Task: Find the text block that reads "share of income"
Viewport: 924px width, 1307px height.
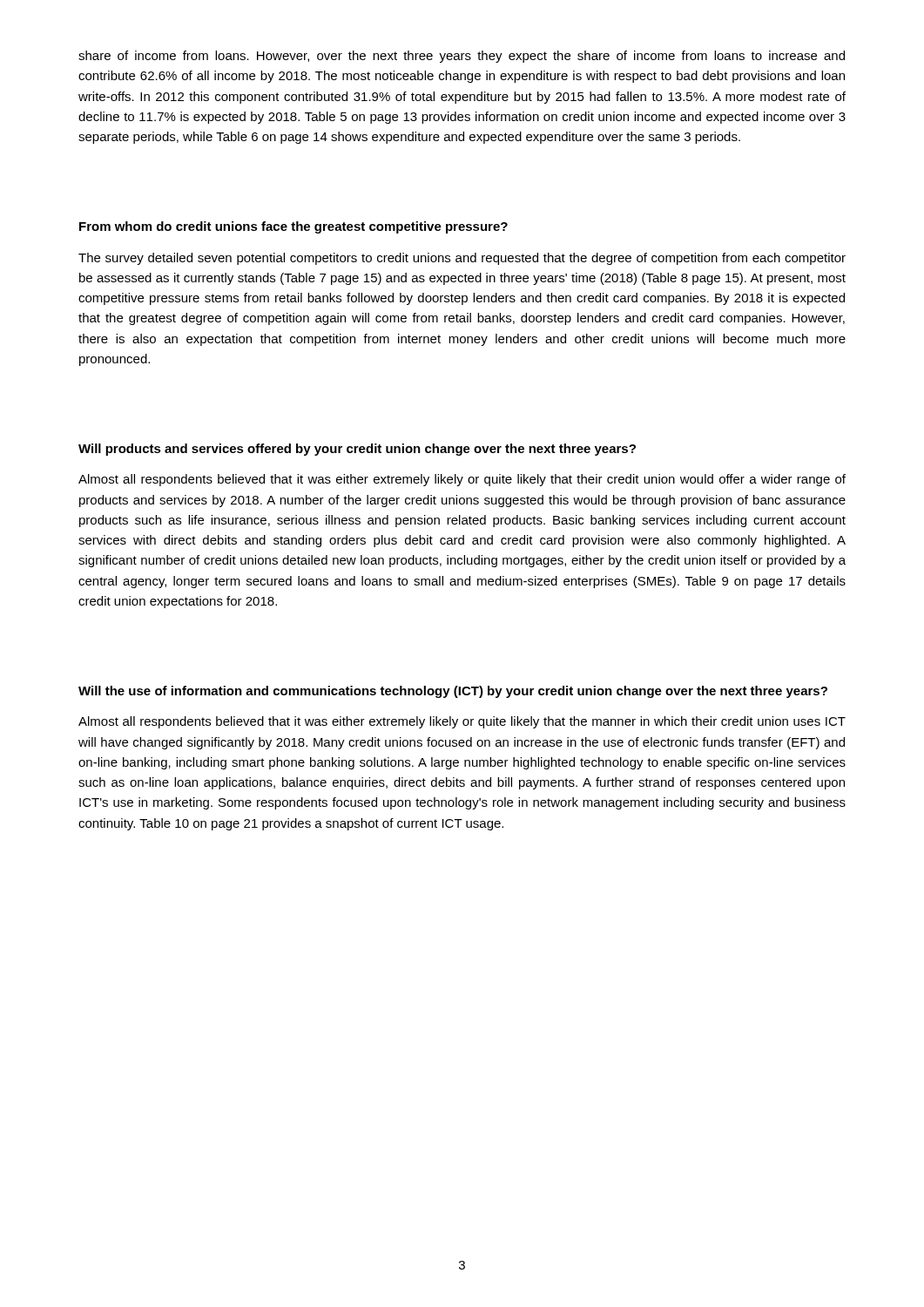Action: pyautogui.click(x=462, y=96)
